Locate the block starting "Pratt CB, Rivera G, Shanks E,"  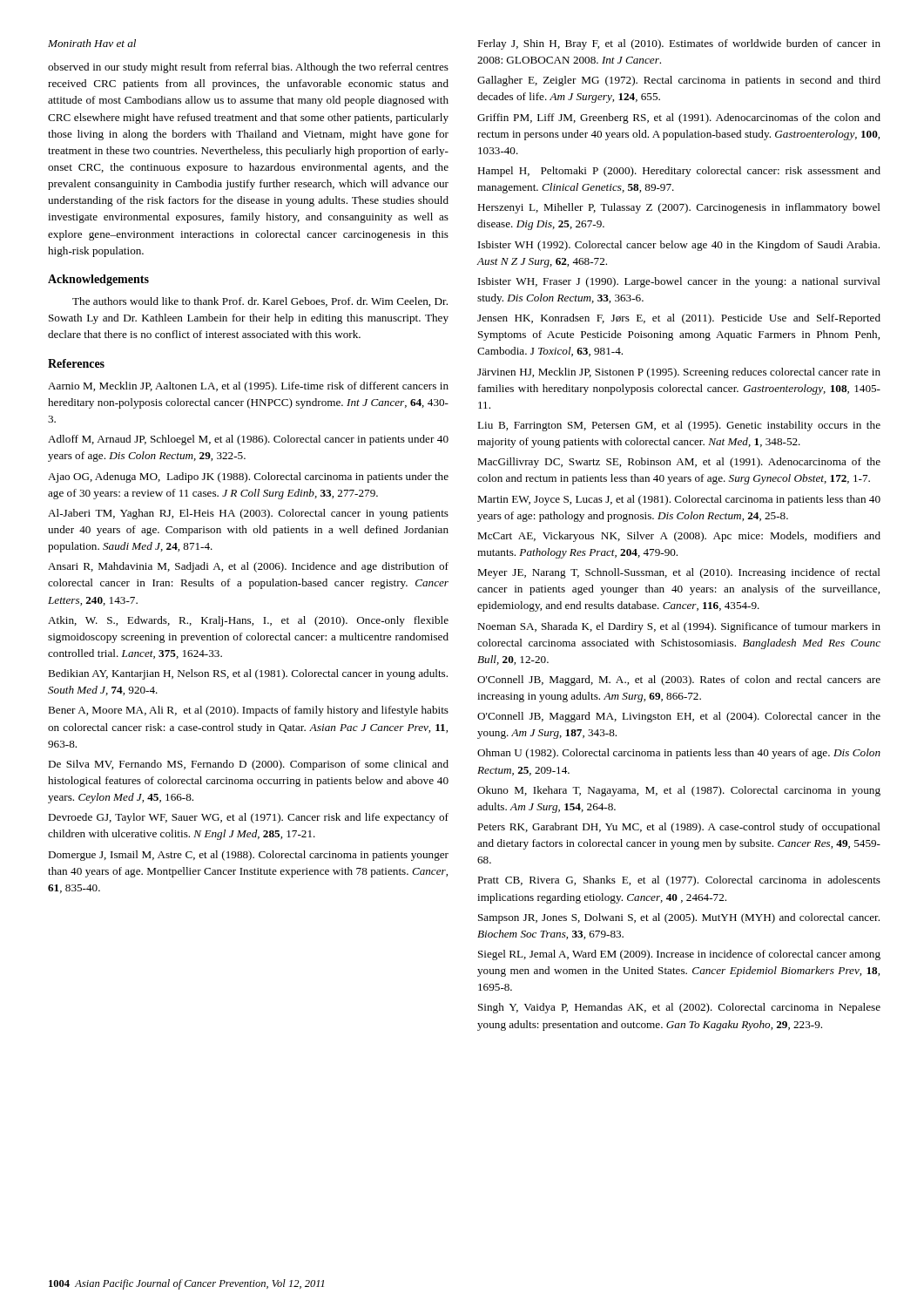click(679, 888)
